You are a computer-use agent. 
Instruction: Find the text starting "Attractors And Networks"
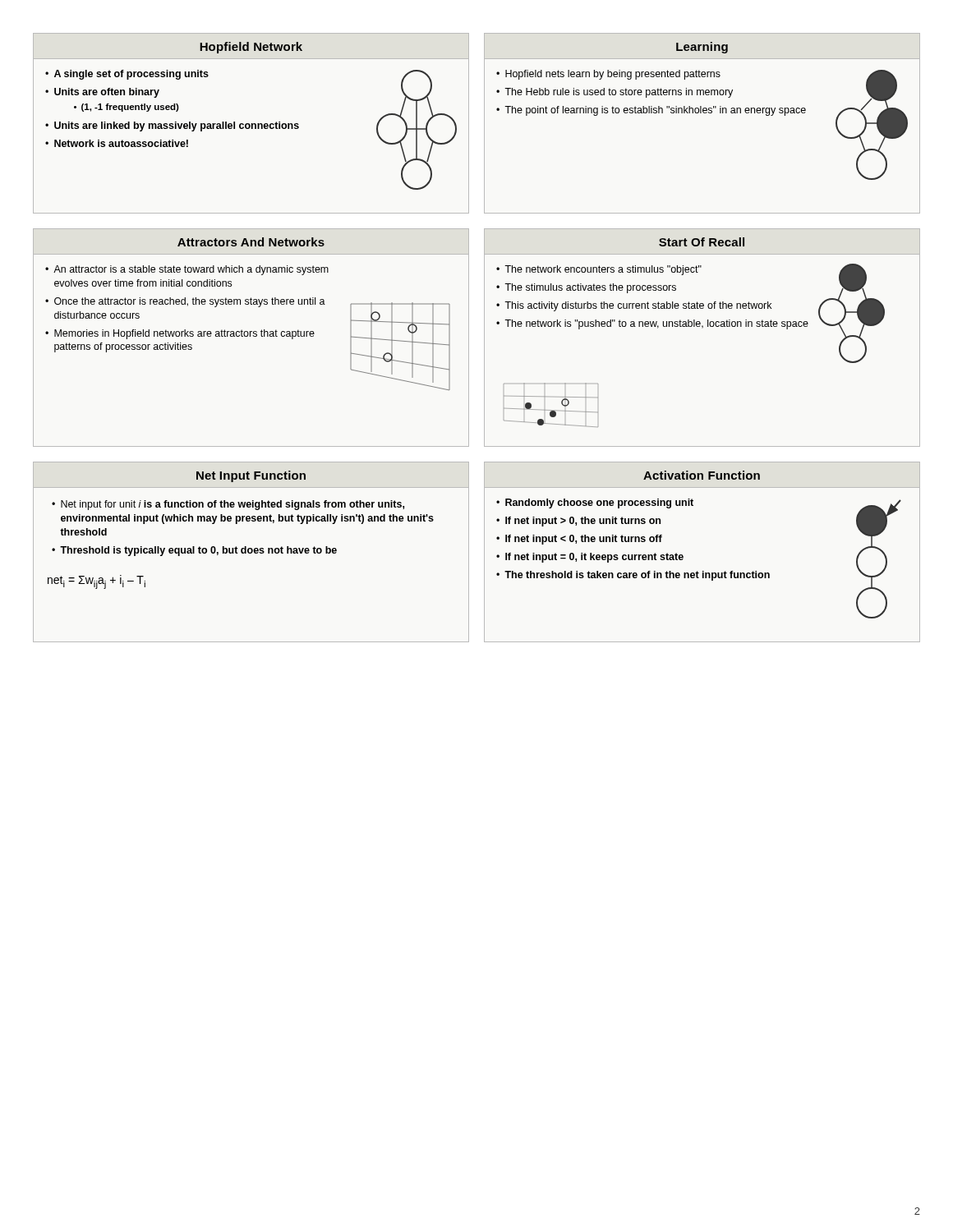(x=251, y=242)
